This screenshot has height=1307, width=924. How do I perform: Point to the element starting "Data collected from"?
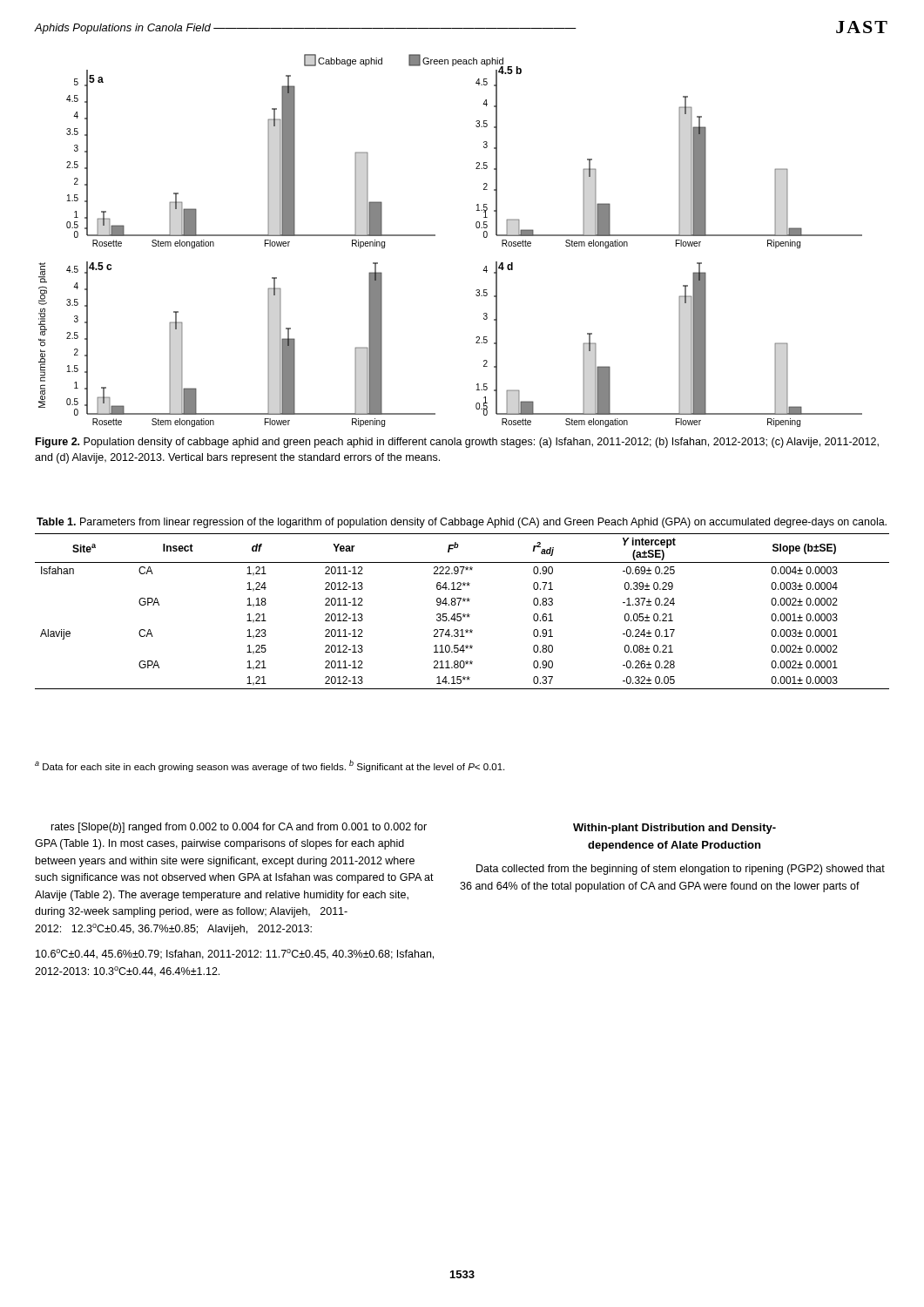(672, 877)
